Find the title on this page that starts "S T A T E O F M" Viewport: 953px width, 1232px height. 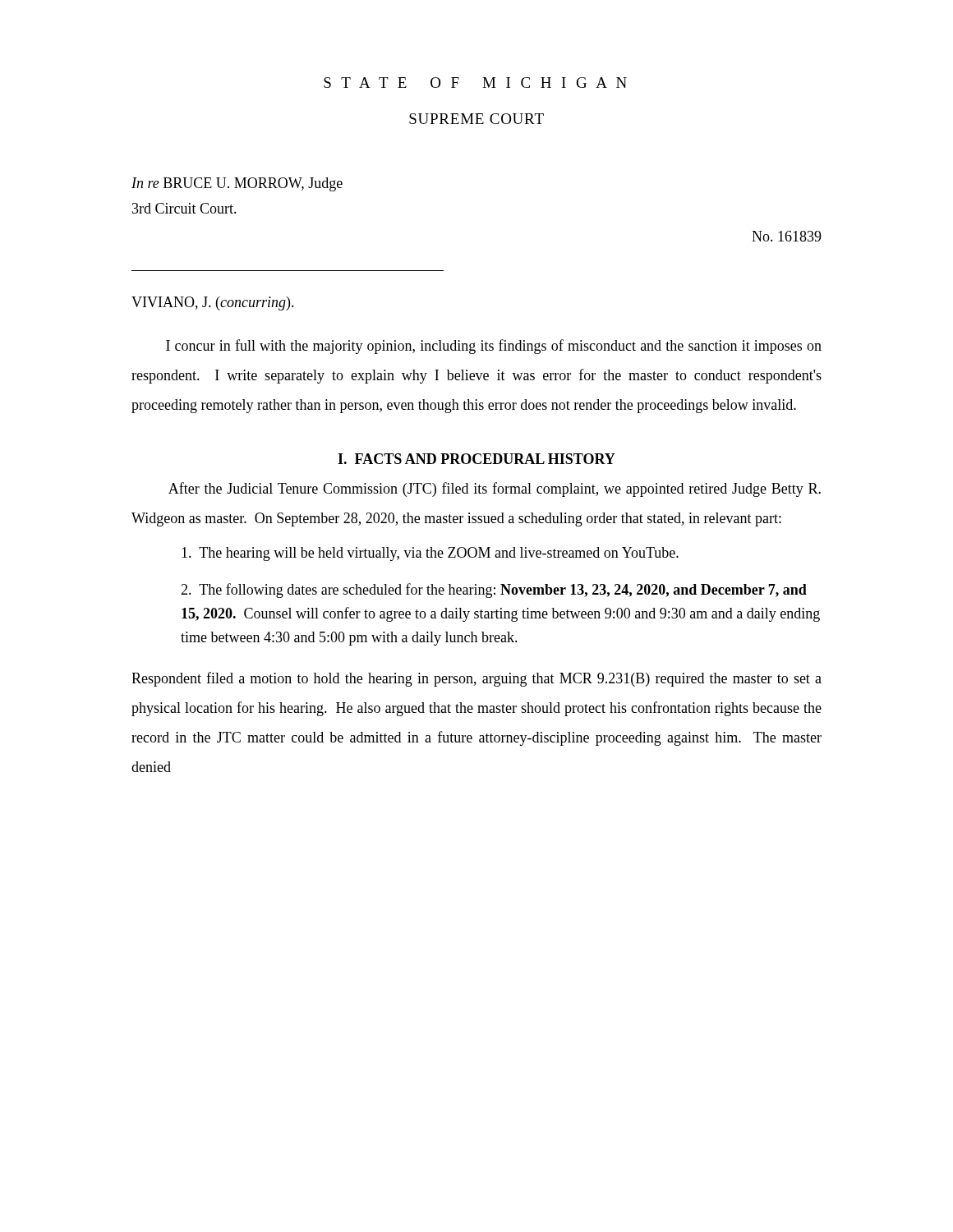coord(476,83)
